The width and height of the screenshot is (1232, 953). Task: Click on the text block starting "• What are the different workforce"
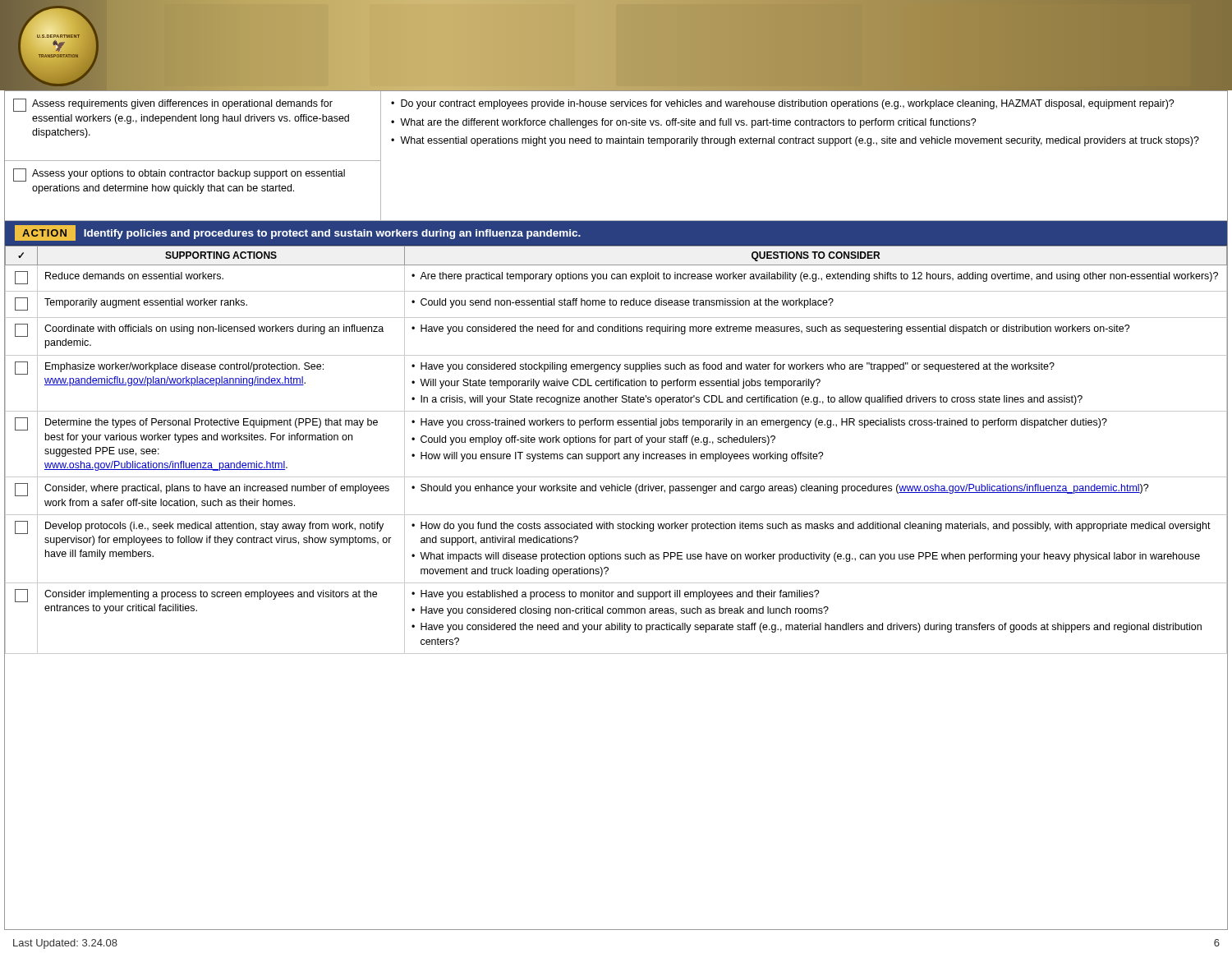tap(684, 123)
